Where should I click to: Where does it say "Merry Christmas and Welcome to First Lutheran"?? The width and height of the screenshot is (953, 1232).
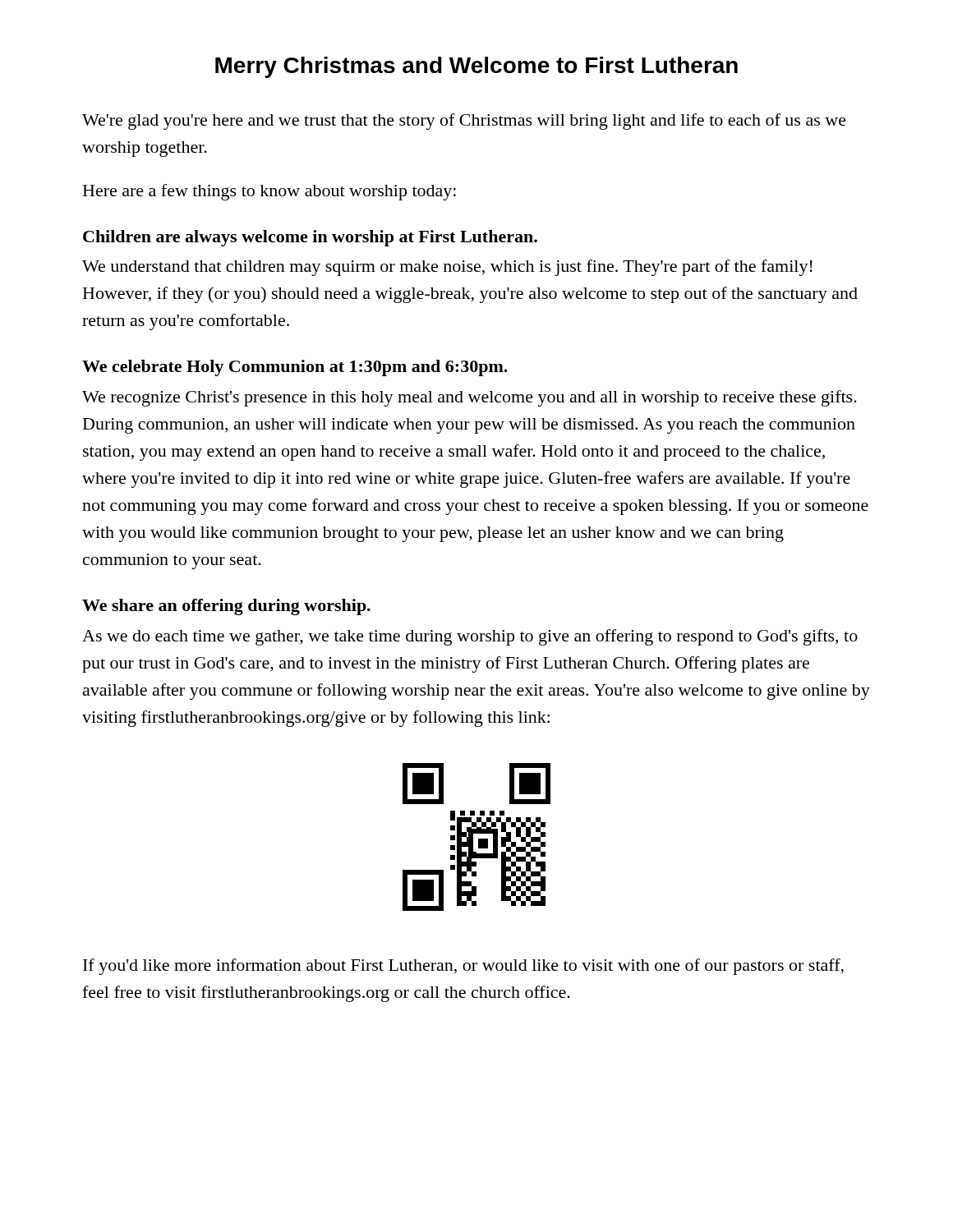476,65
